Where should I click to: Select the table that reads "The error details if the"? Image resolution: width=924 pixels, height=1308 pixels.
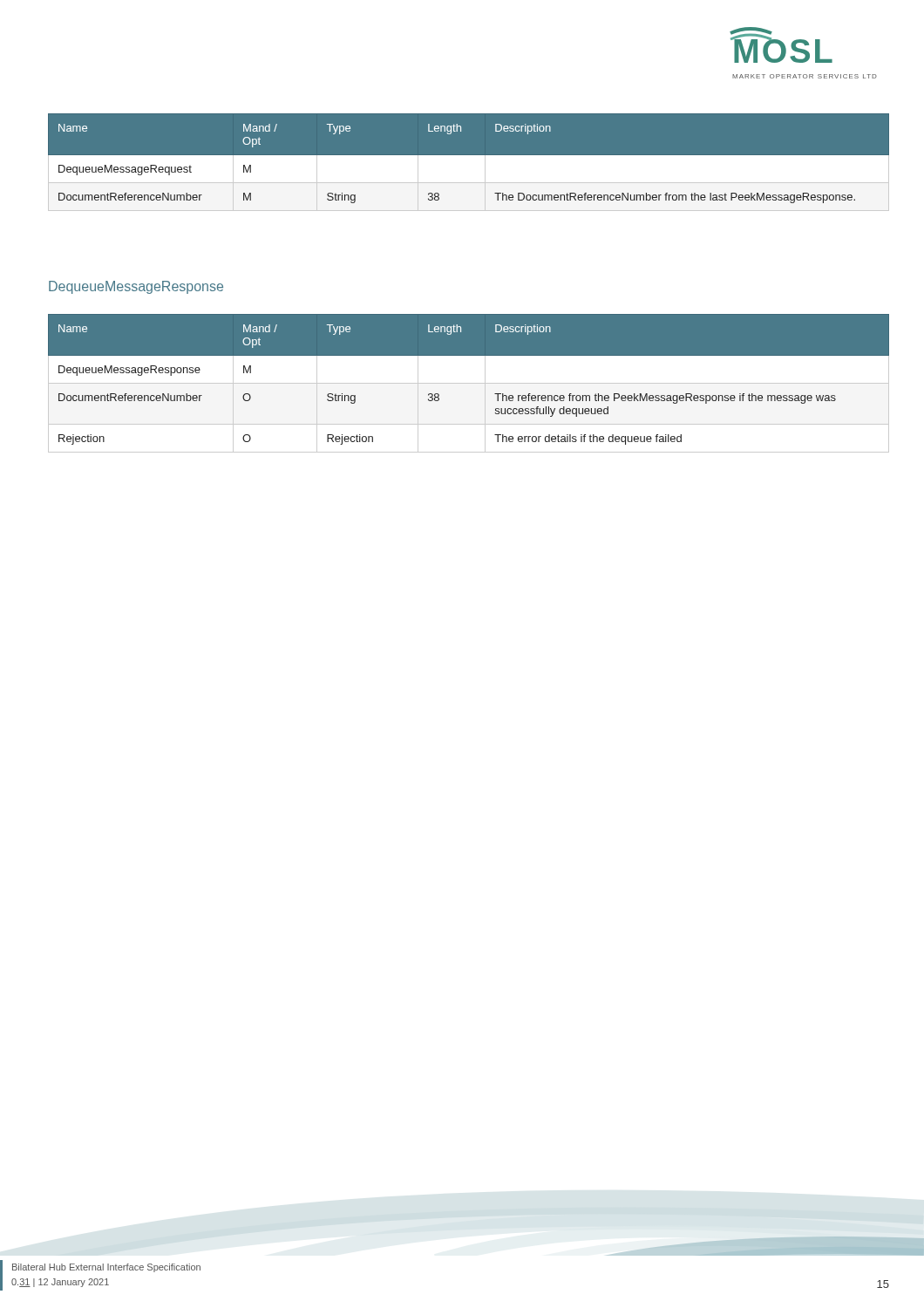469,383
